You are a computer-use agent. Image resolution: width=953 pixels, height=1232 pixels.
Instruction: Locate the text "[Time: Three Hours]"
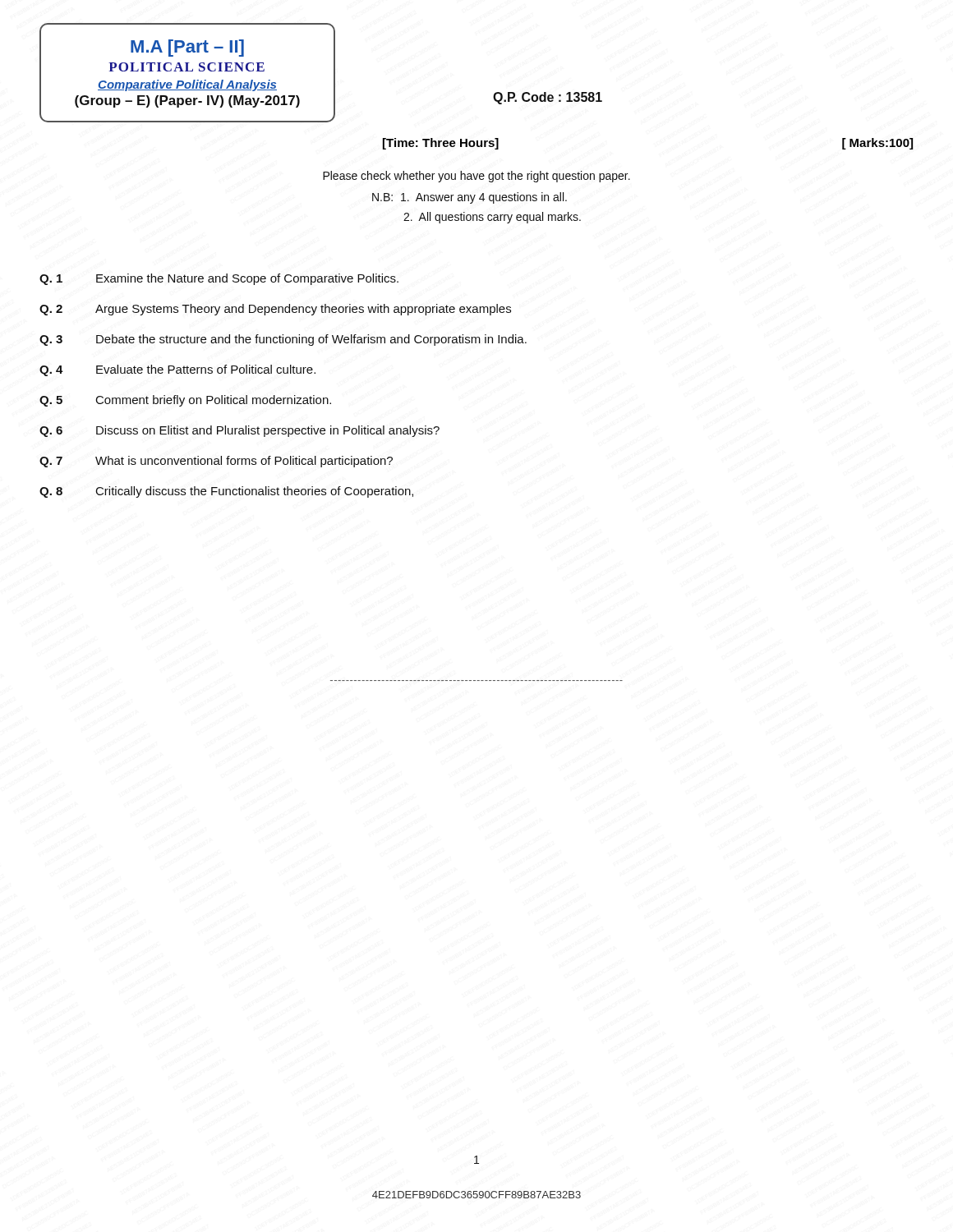[441, 142]
